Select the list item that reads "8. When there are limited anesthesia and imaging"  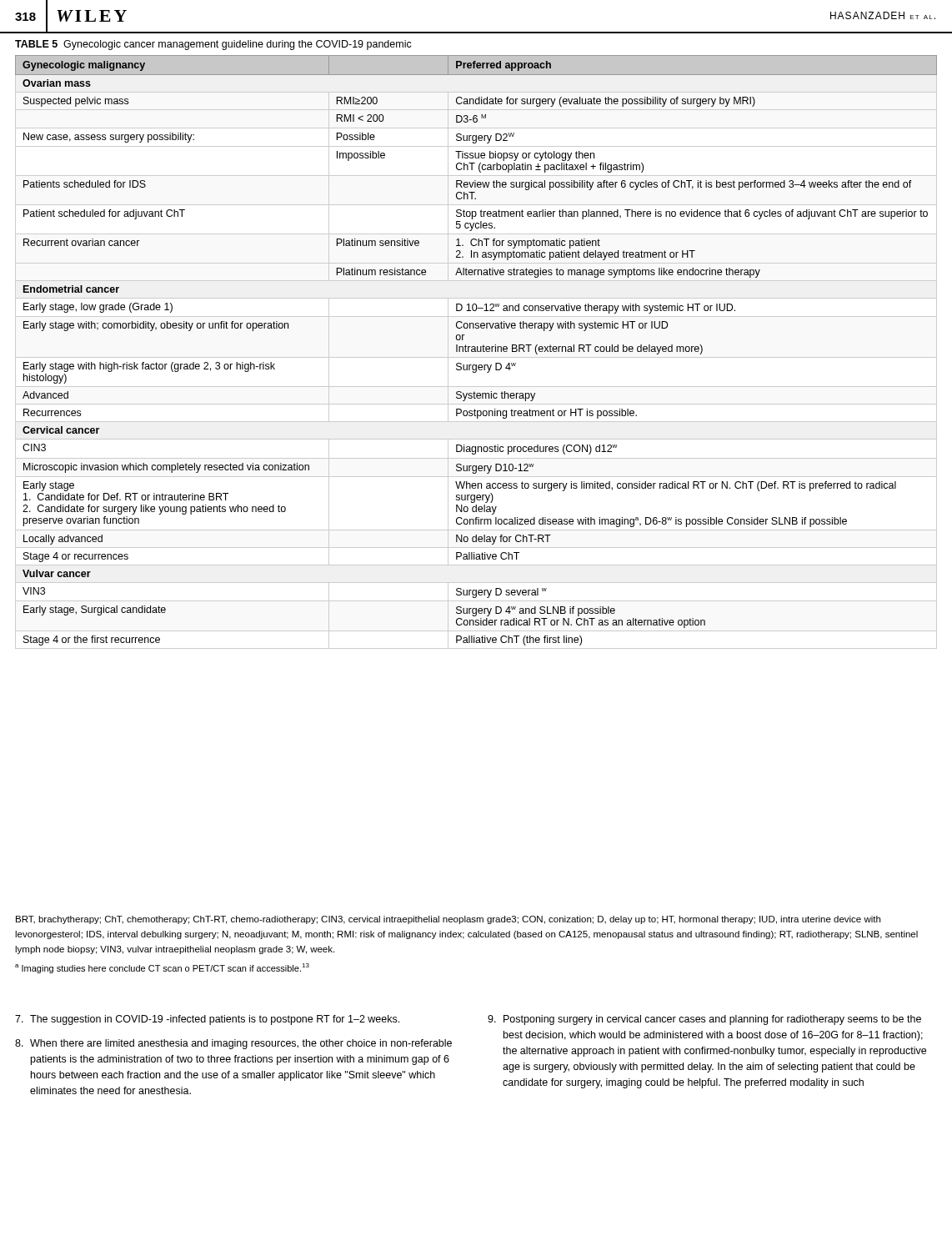[x=240, y=1068]
